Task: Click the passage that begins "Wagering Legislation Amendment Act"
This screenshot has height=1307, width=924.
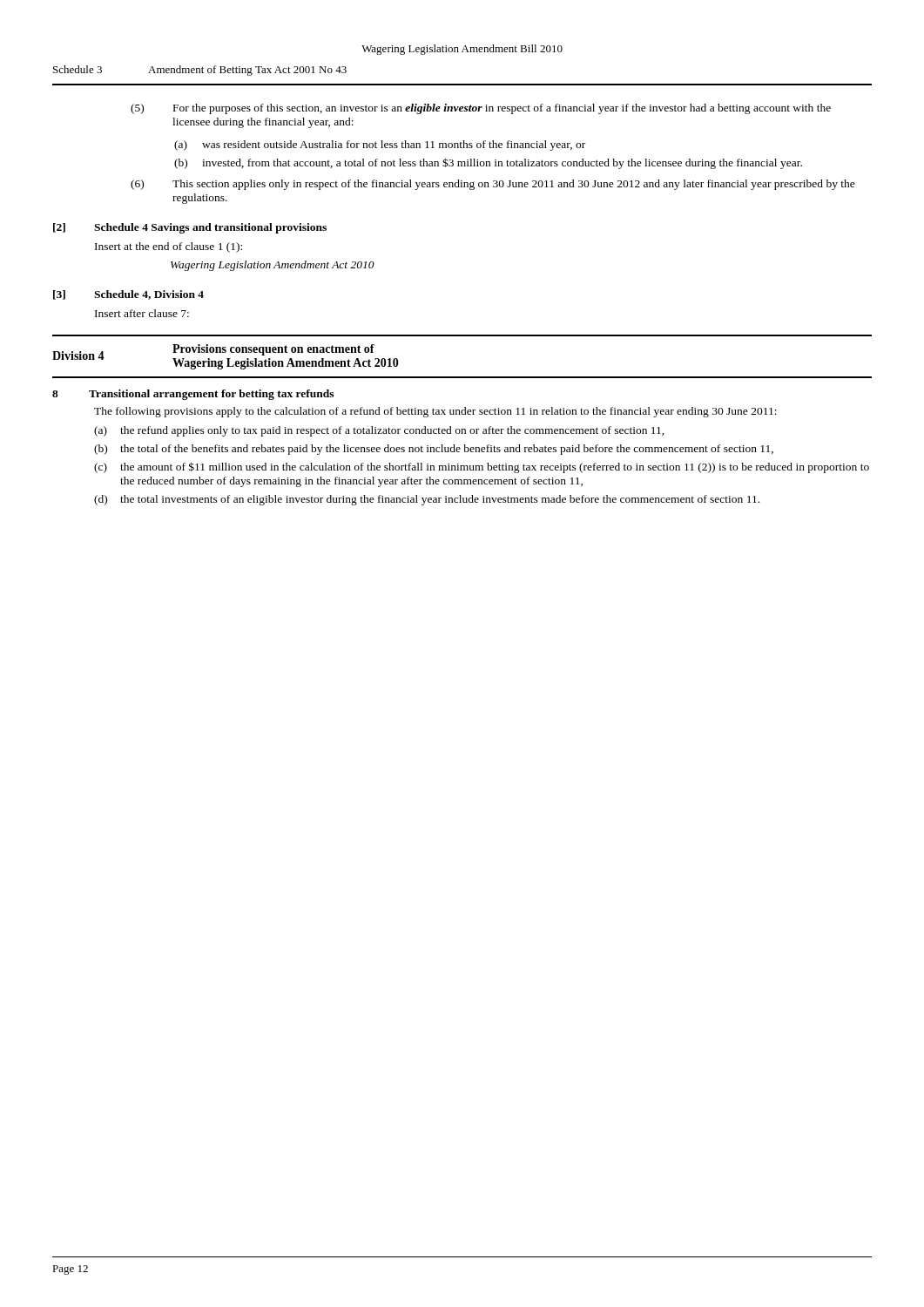Action: click(x=272, y=264)
